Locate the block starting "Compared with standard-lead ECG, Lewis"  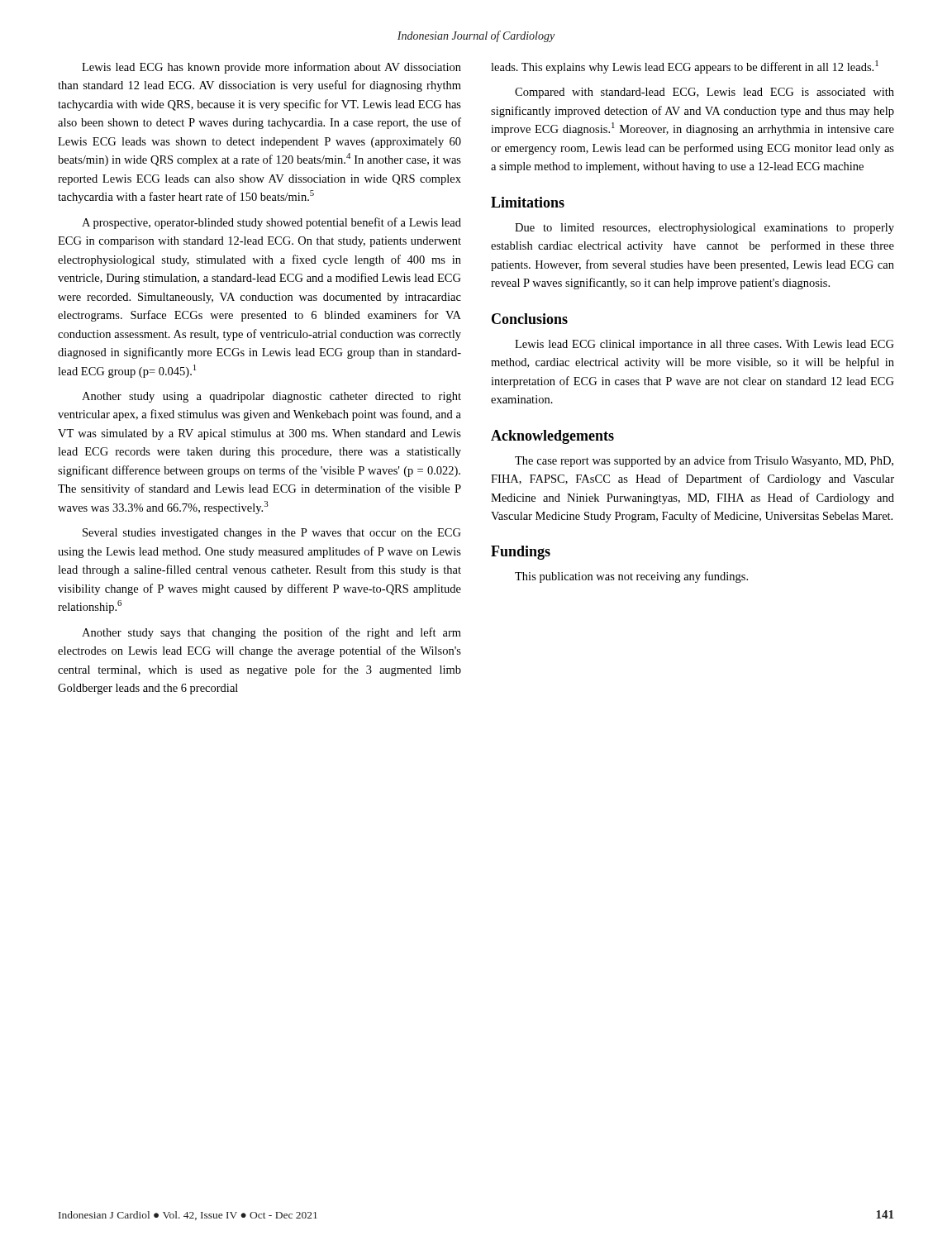point(692,130)
